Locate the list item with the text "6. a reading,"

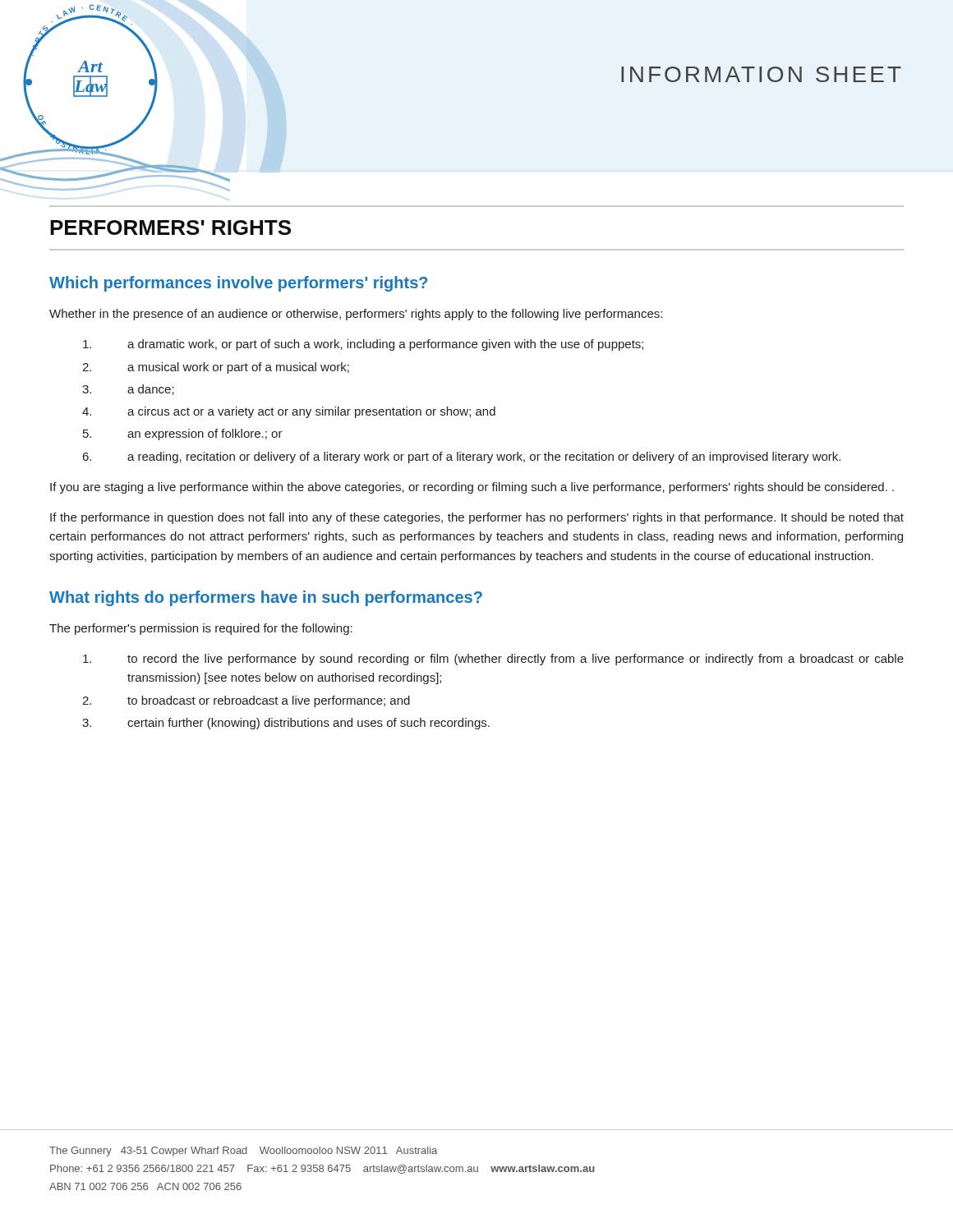(476, 456)
